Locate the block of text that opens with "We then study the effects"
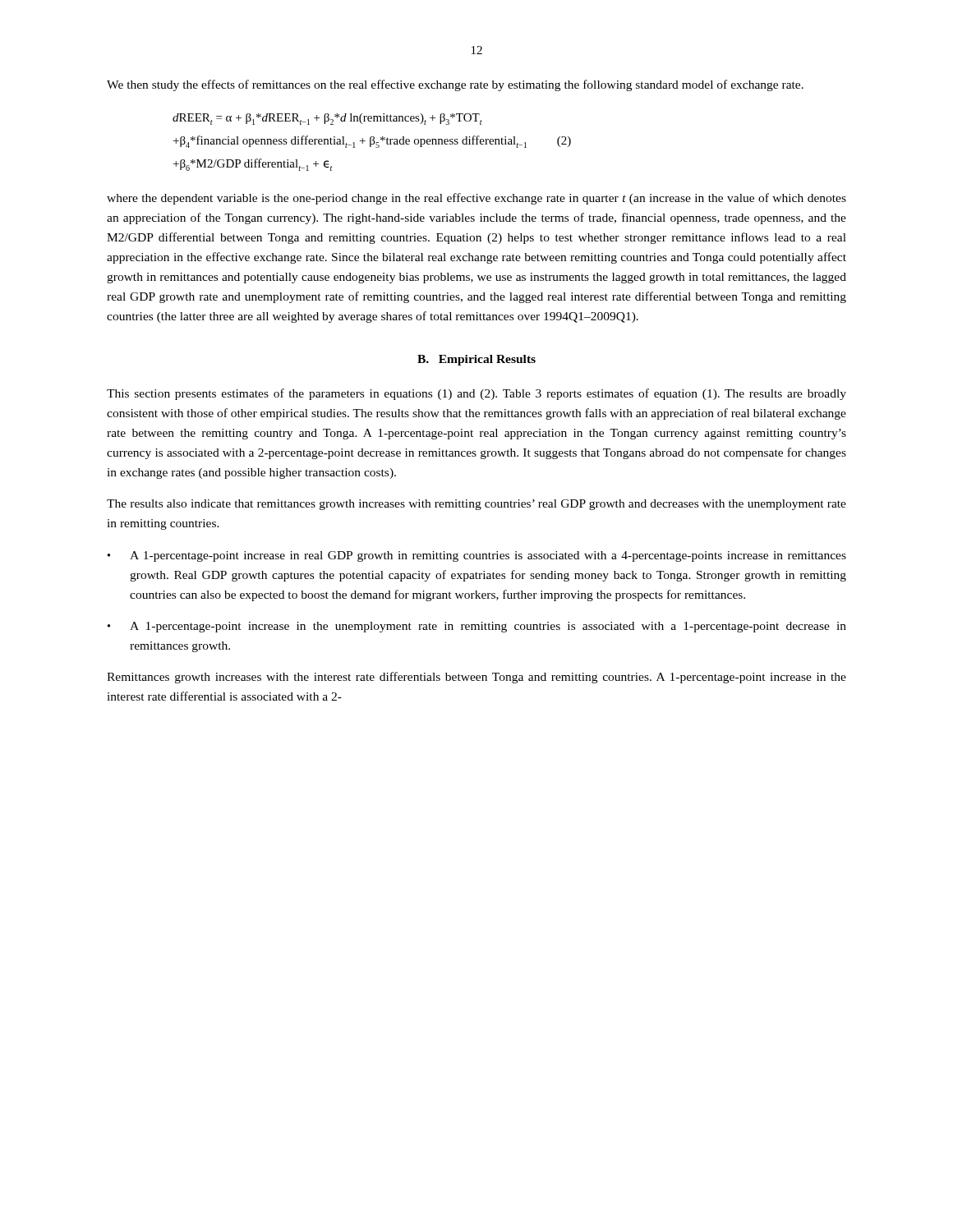Screen dimensions: 1232x953 [455, 84]
